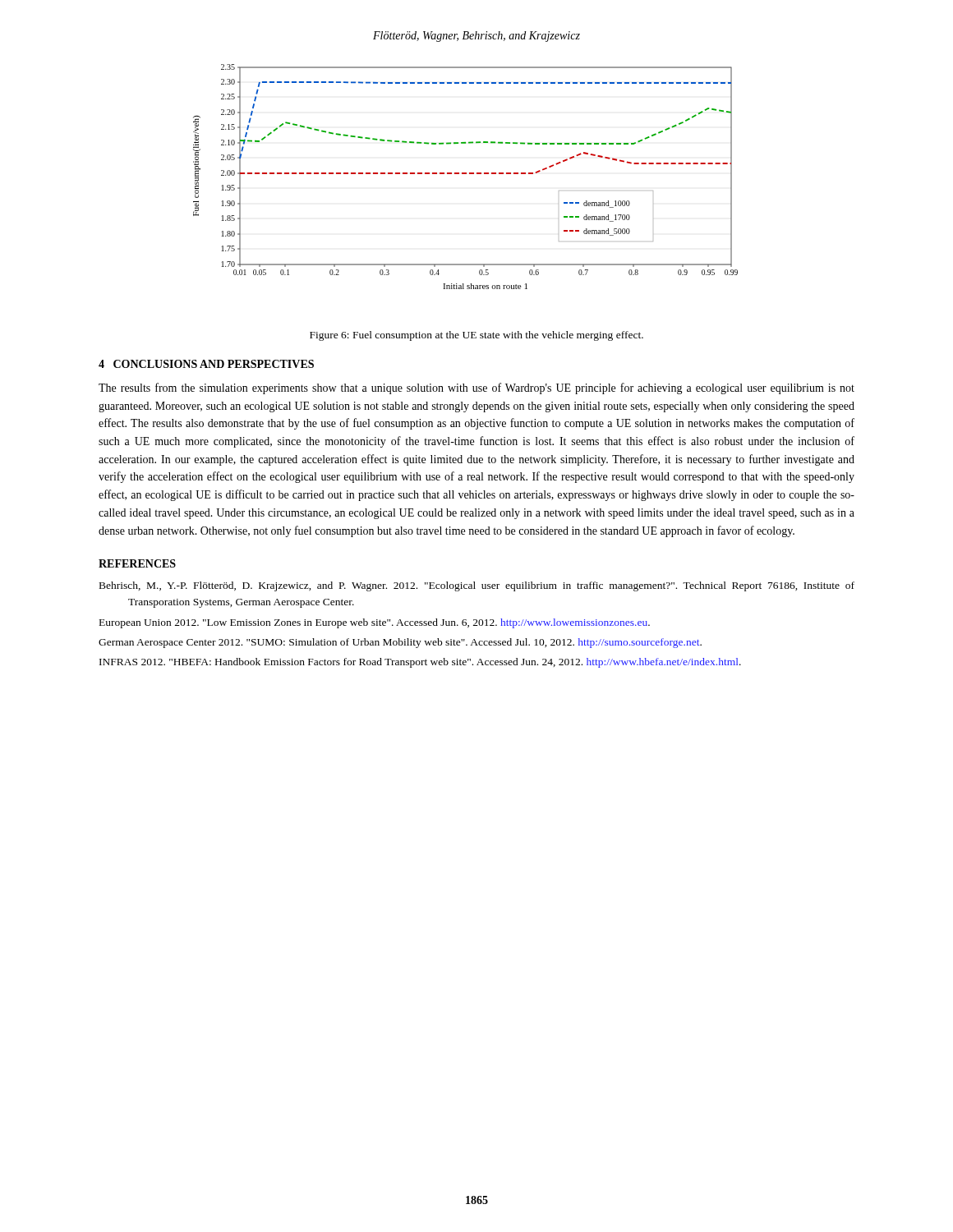Find the caption on this page that starts "Figure 6: Fuel consumption at the UE state"

tap(476, 335)
